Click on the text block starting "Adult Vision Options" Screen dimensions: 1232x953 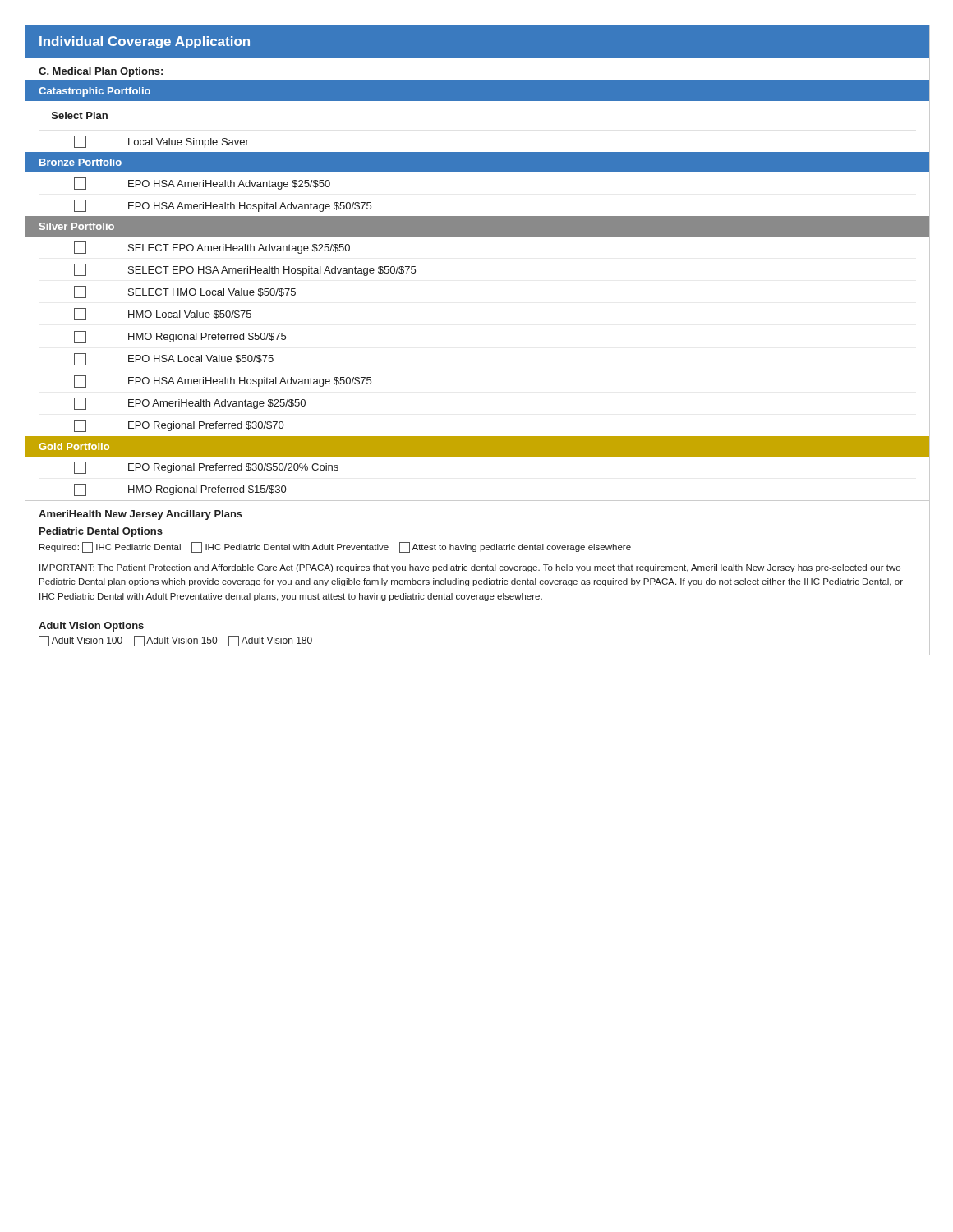pos(91,625)
